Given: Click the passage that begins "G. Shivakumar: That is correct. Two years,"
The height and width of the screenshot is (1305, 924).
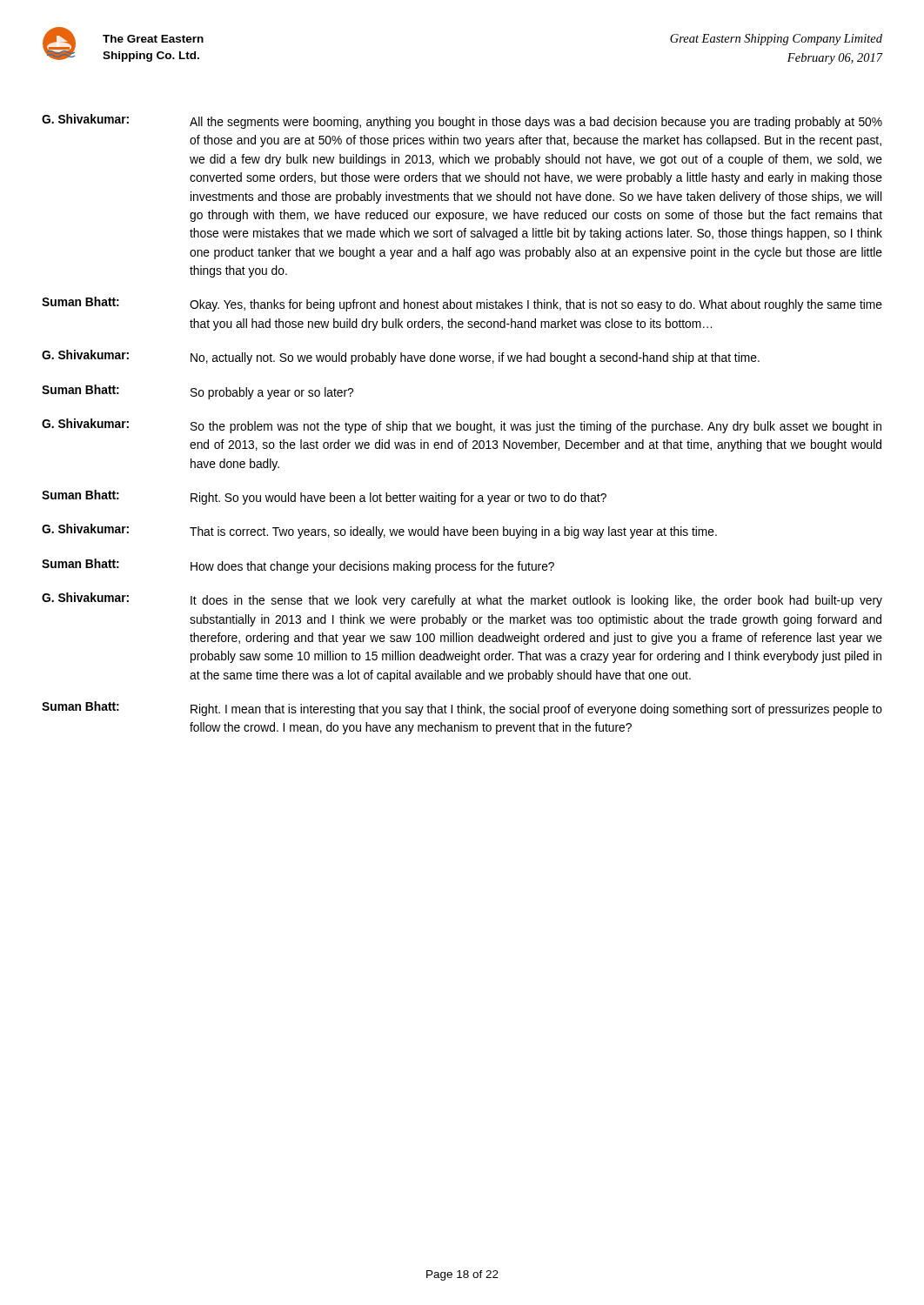Looking at the screenshot, I should (x=462, y=533).
